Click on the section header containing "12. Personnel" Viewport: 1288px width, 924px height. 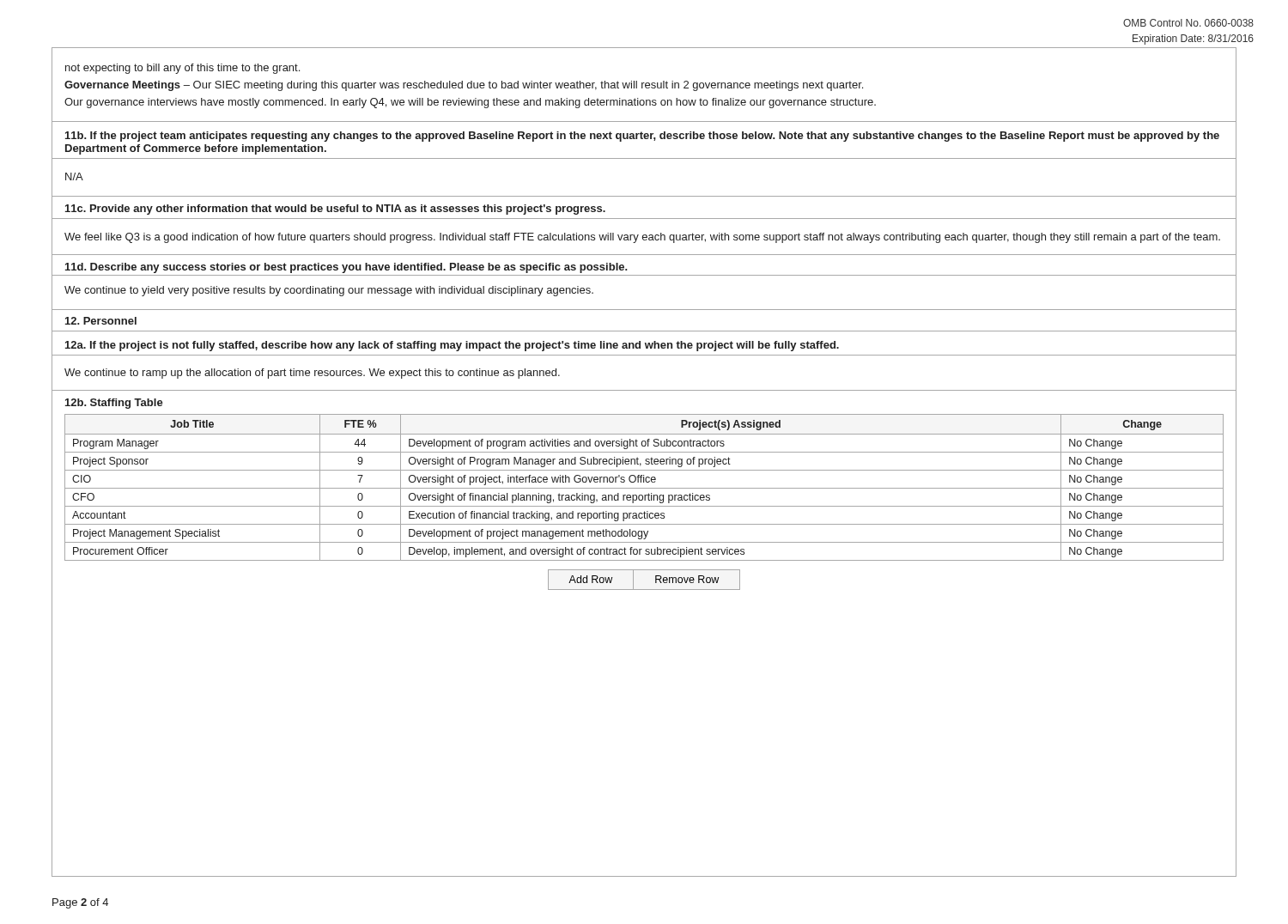(x=101, y=321)
